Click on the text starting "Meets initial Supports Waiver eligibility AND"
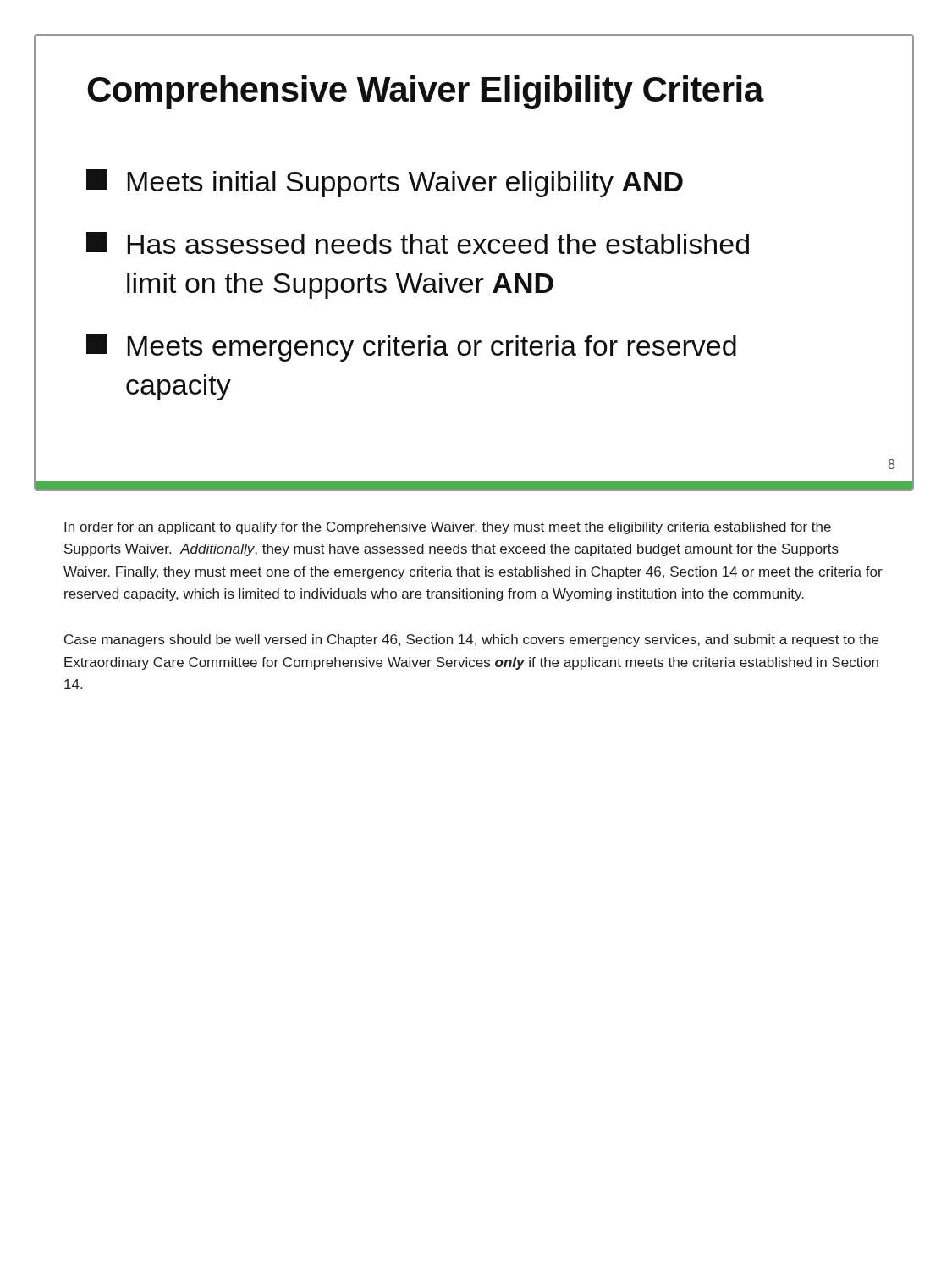952x1270 pixels. point(385,182)
